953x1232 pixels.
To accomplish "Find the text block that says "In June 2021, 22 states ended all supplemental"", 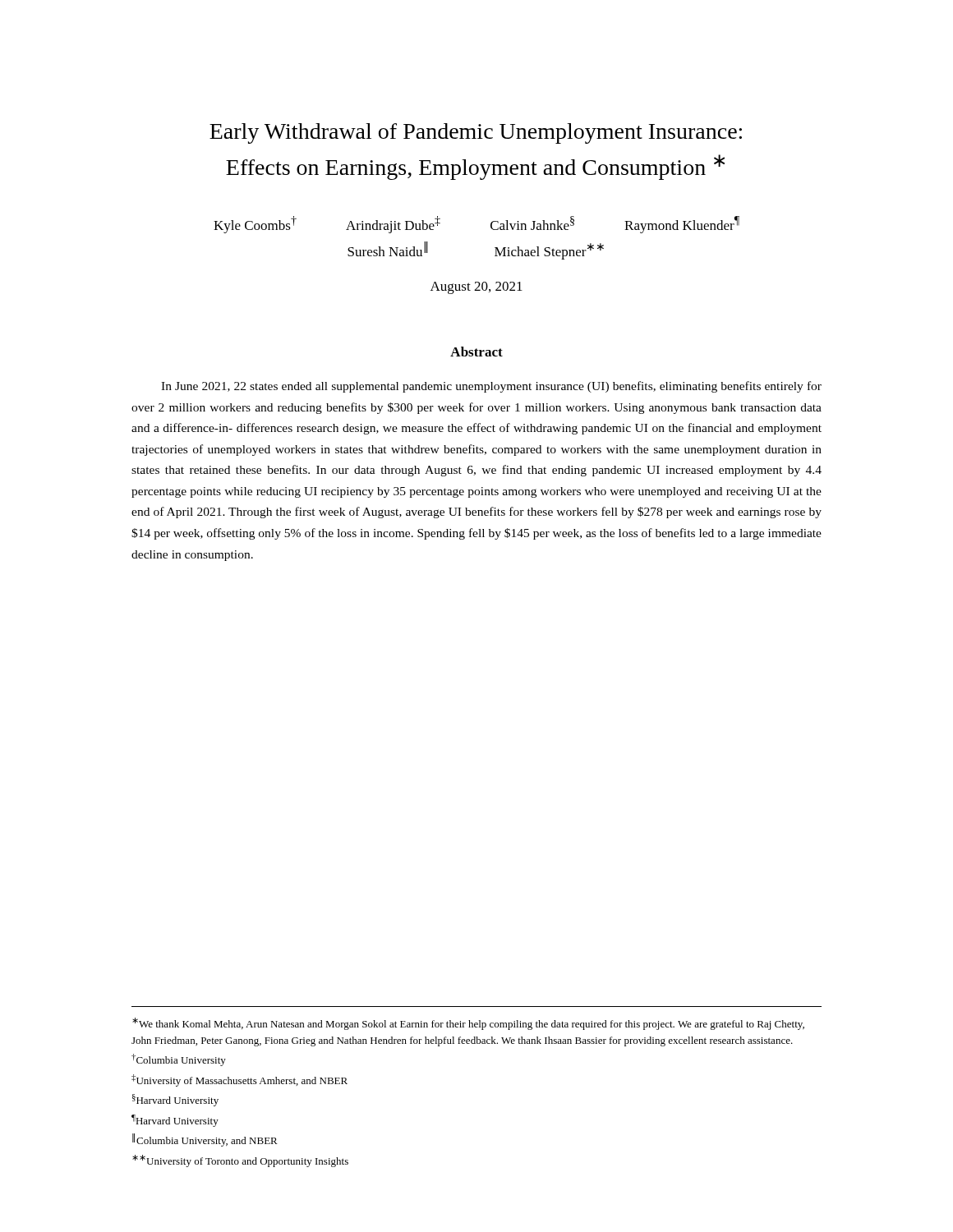I will 476,470.
